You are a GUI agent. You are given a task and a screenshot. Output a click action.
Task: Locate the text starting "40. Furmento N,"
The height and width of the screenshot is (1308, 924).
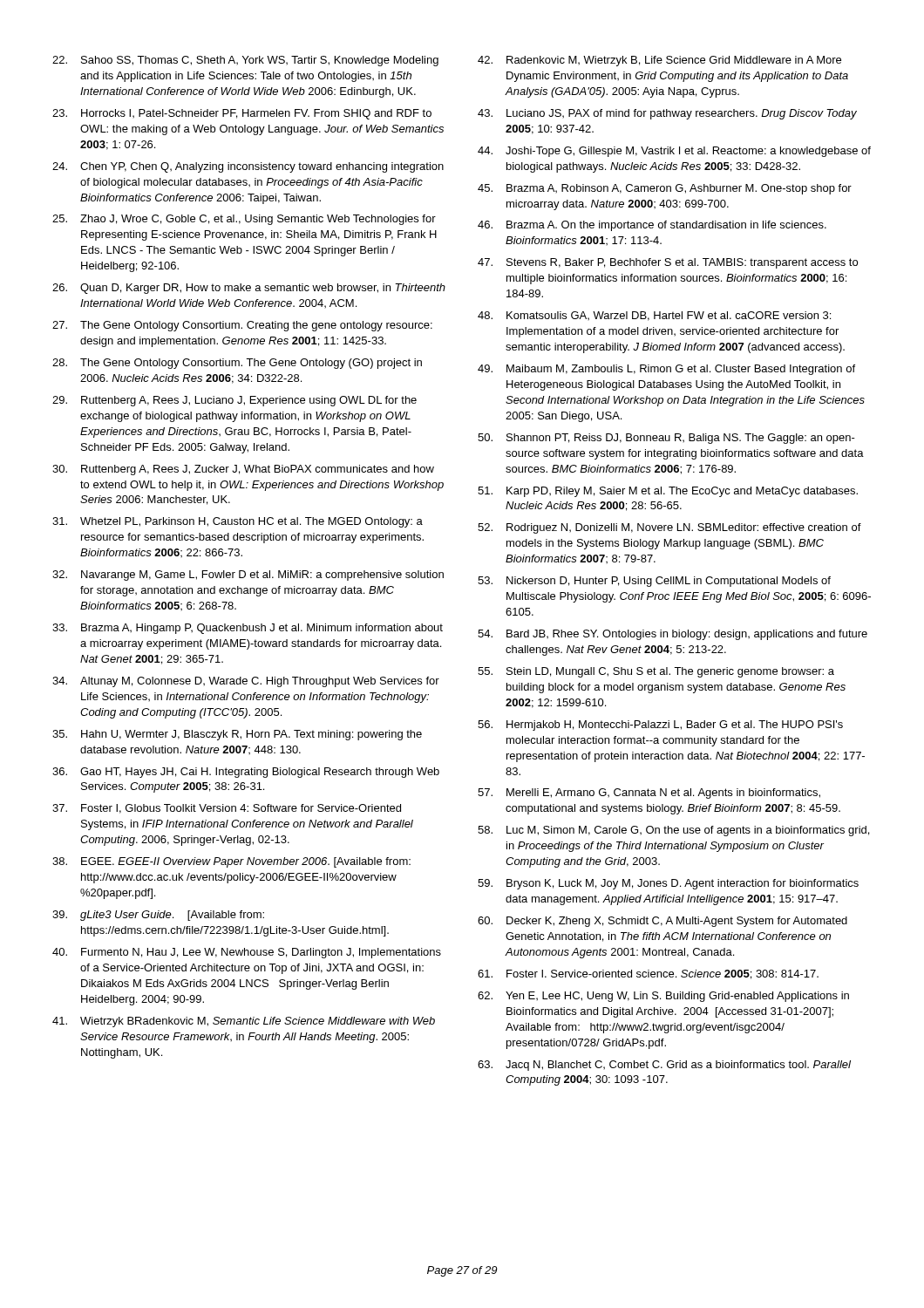[249, 976]
